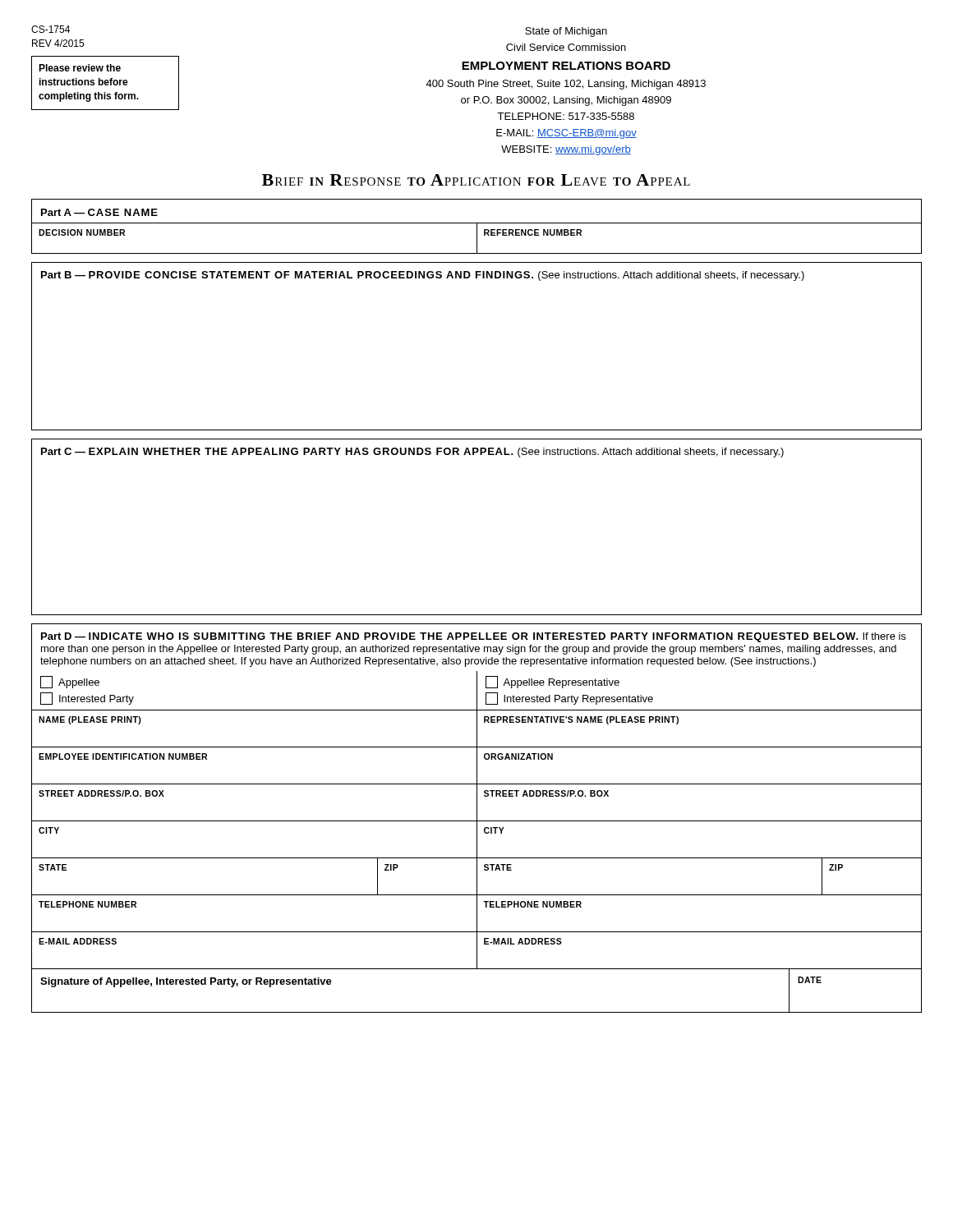The image size is (953, 1232).
Task: Click on the table containing "City City"
Action: 476,840
